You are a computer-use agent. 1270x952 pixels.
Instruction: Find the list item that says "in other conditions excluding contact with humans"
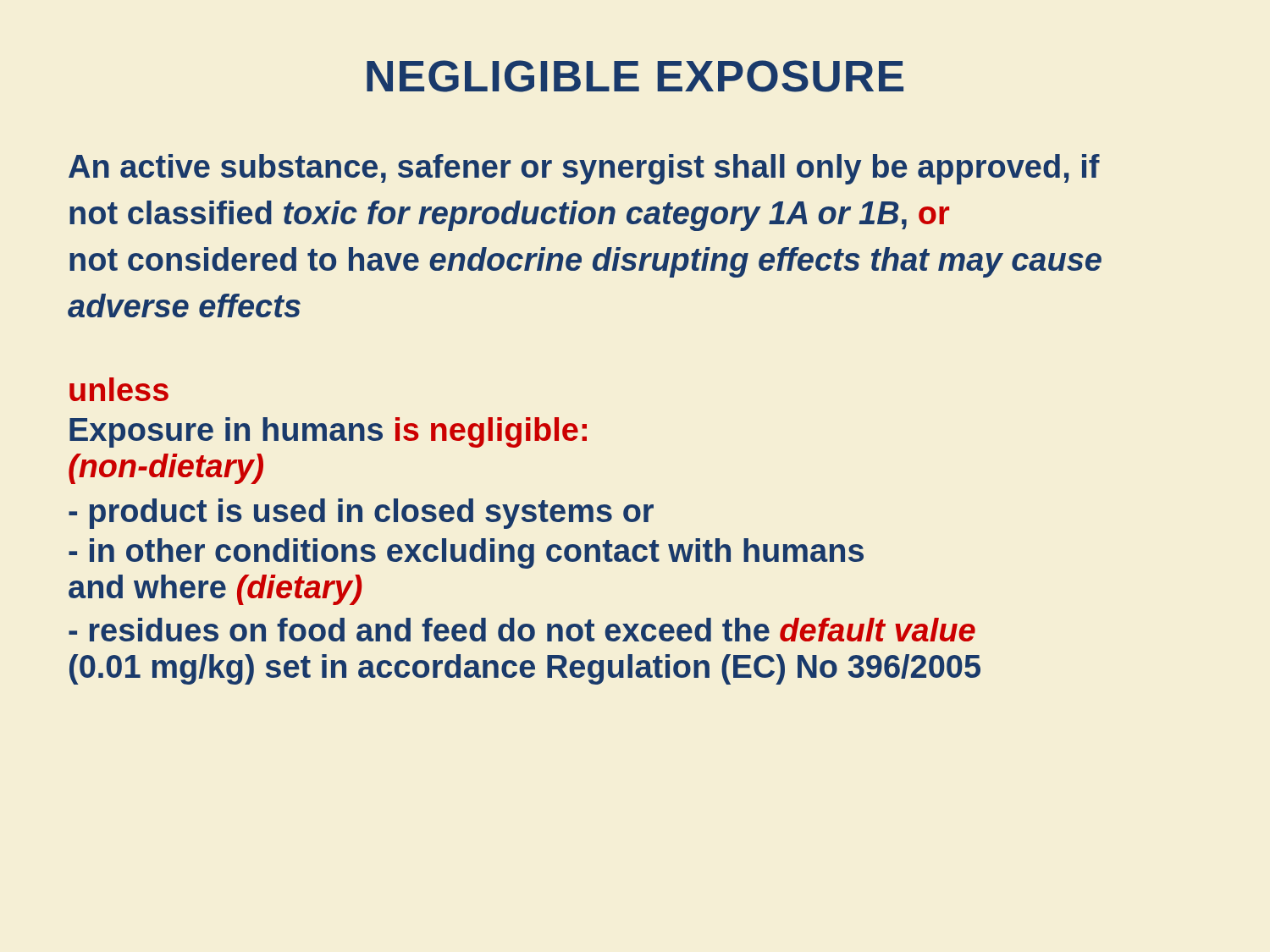click(x=466, y=569)
